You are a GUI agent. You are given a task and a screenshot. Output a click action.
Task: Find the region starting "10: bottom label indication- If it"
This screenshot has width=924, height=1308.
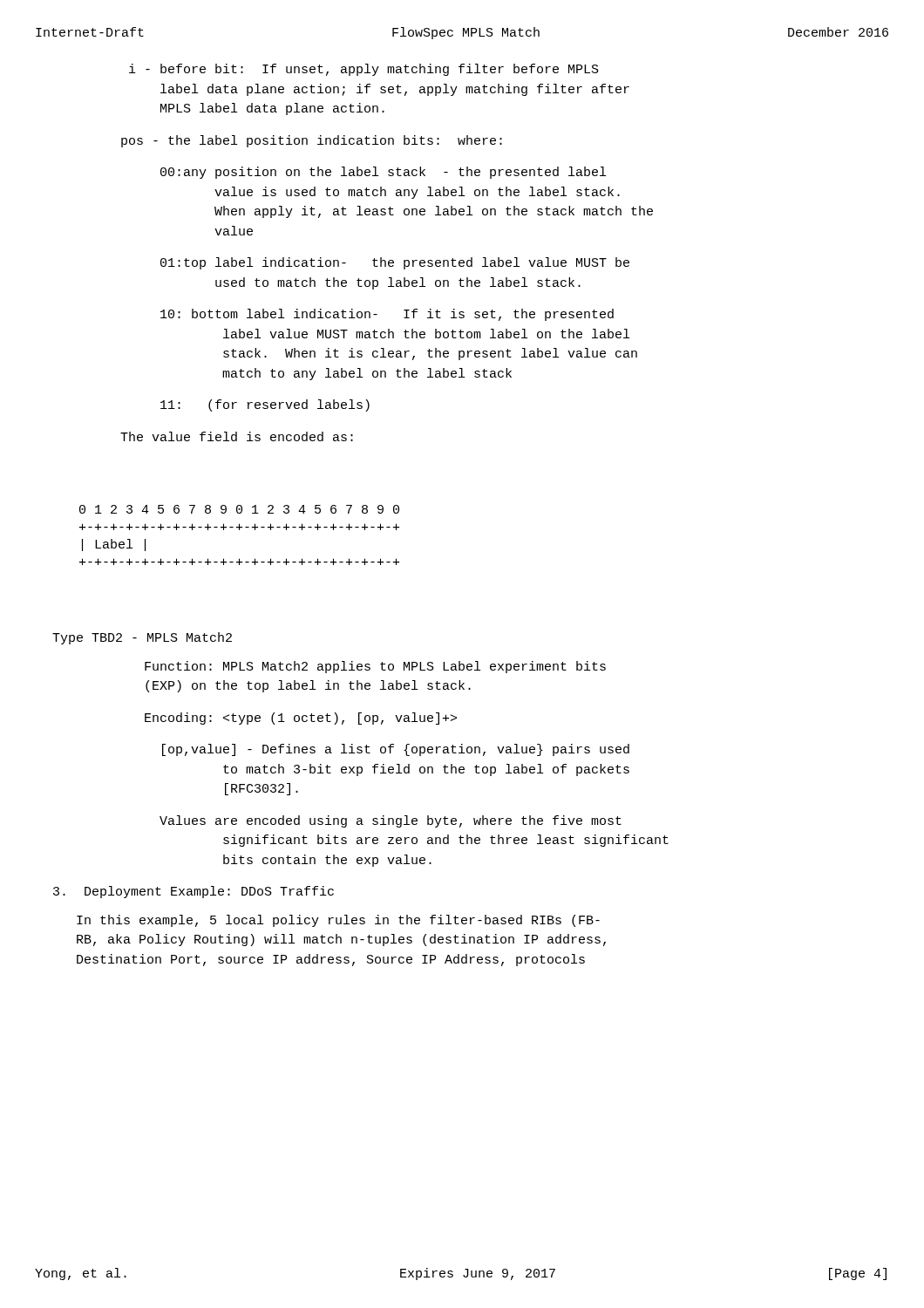click(x=391, y=345)
